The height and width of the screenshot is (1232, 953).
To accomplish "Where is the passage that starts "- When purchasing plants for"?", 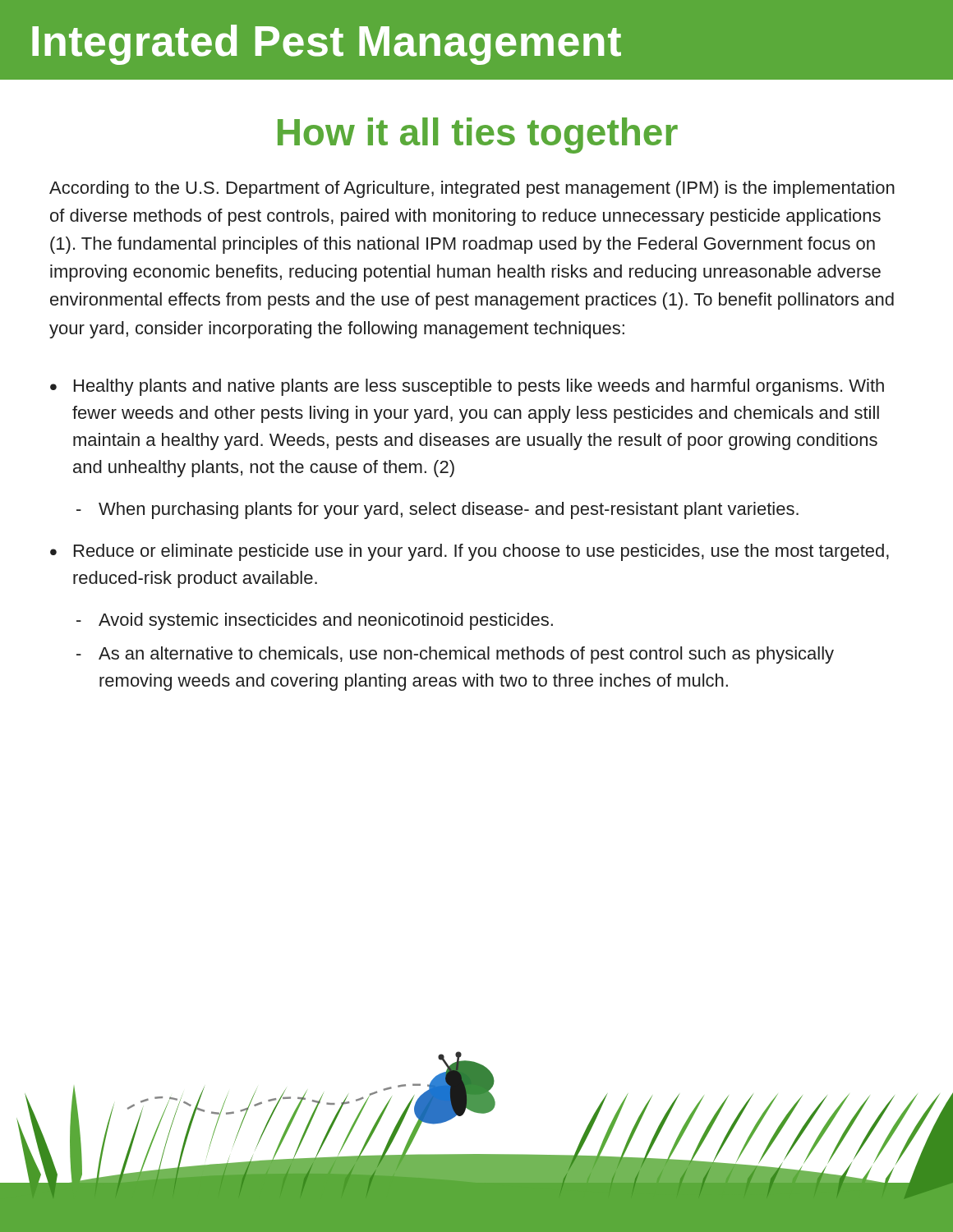I will click(x=490, y=509).
